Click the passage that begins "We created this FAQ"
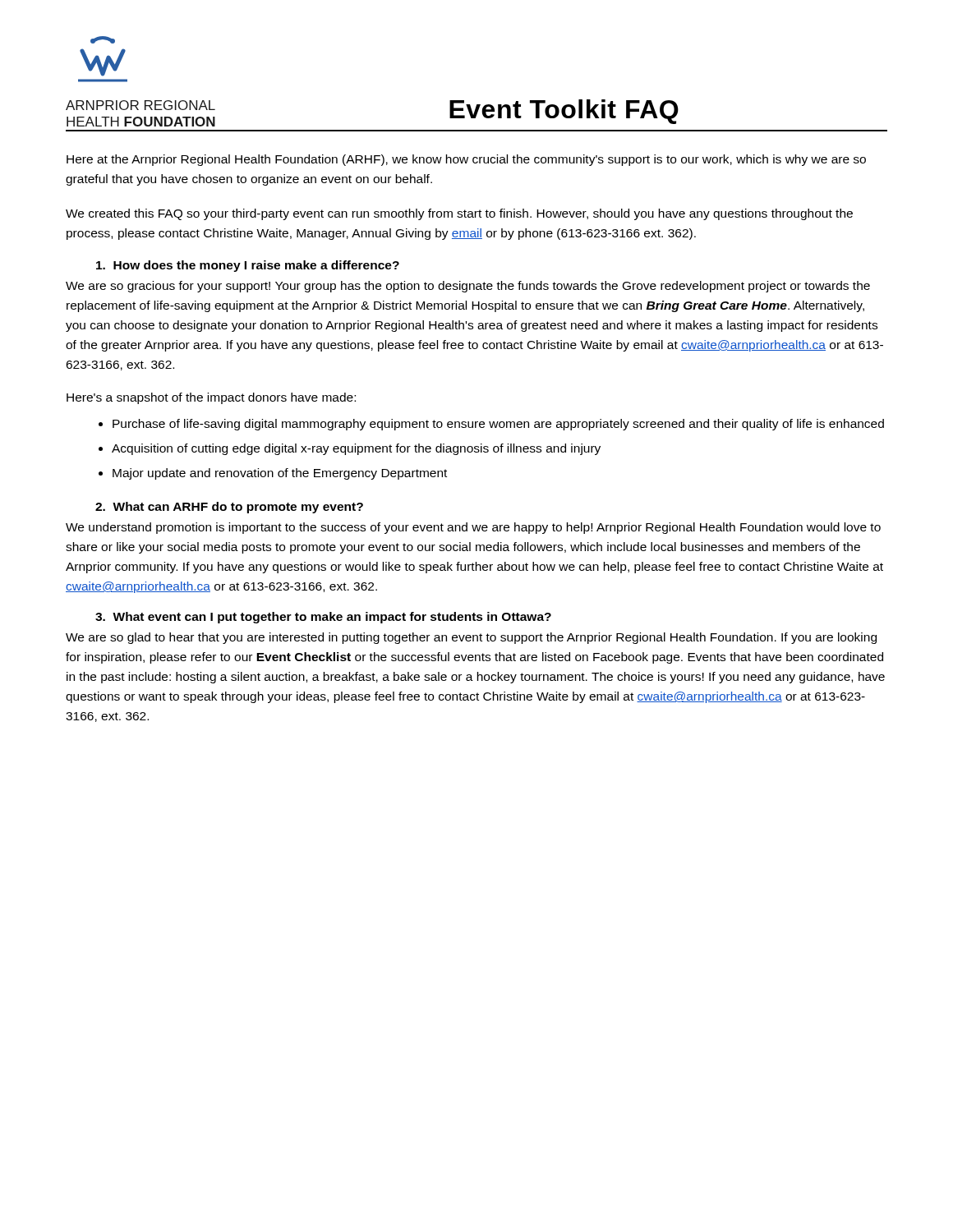The width and height of the screenshot is (953, 1232). [460, 223]
